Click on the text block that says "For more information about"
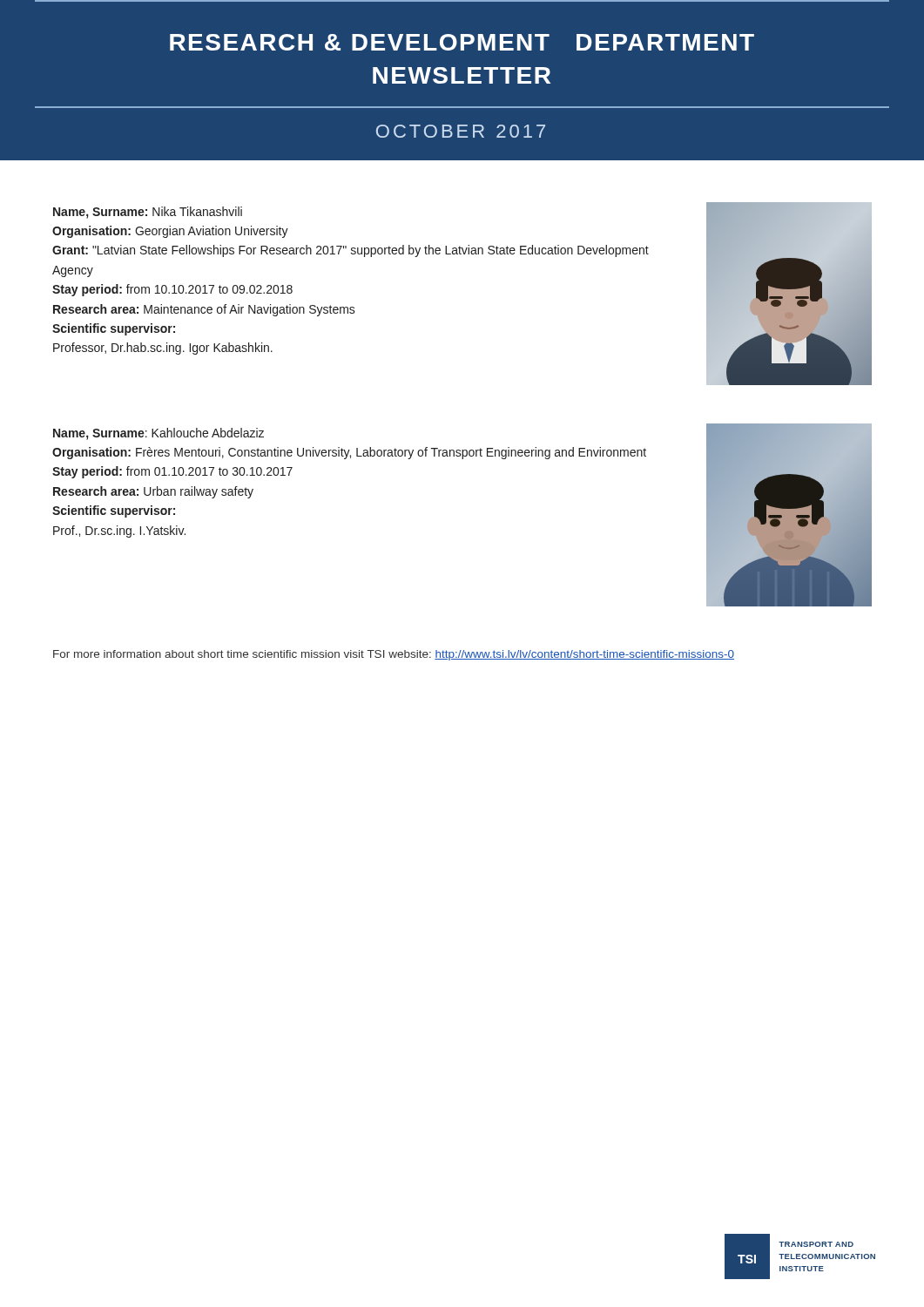Image resolution: width=924 pixels, height=1307 pixels. pyautogui.click(x=393, y=654)
